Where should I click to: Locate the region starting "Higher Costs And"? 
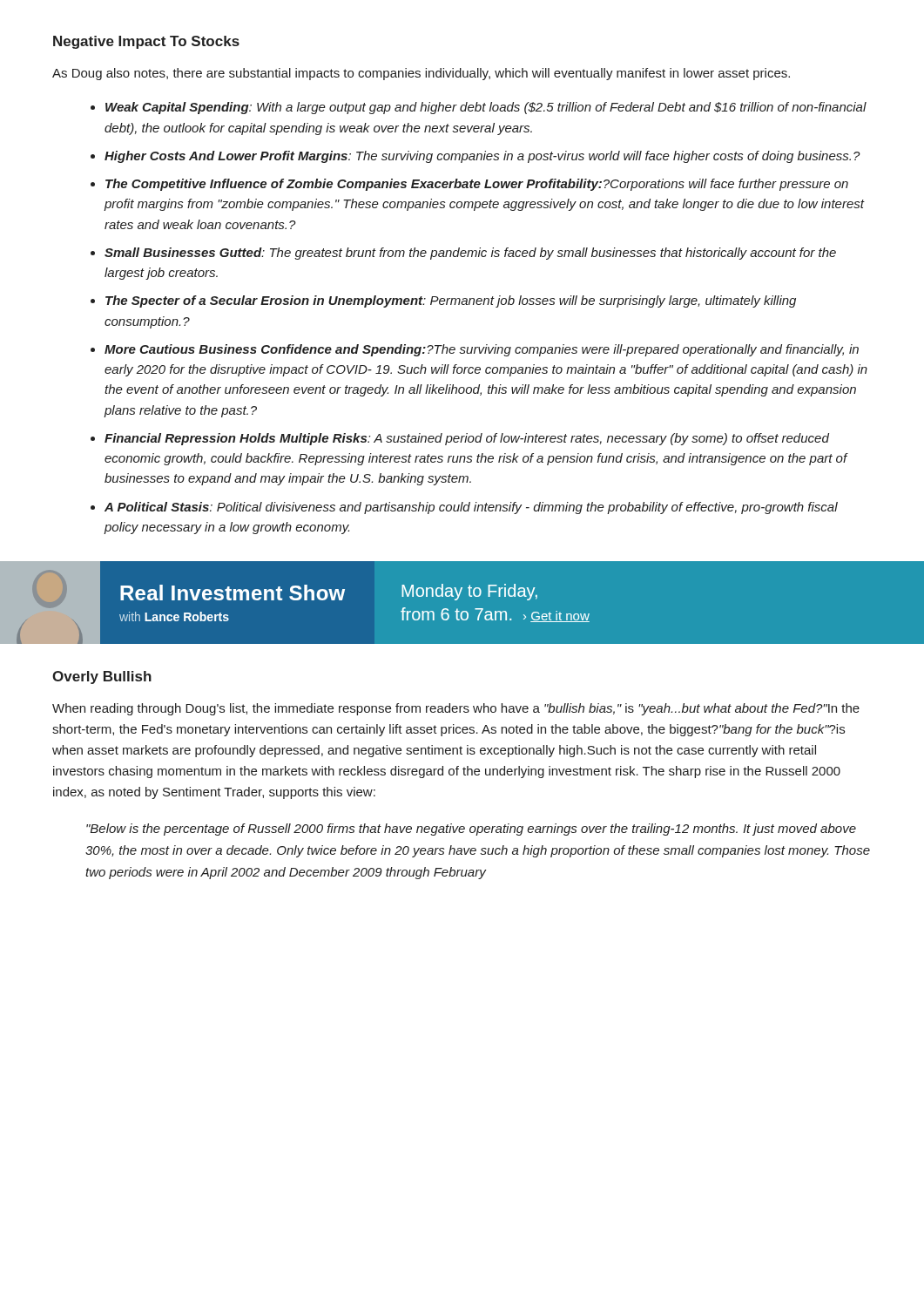point(482,155)
